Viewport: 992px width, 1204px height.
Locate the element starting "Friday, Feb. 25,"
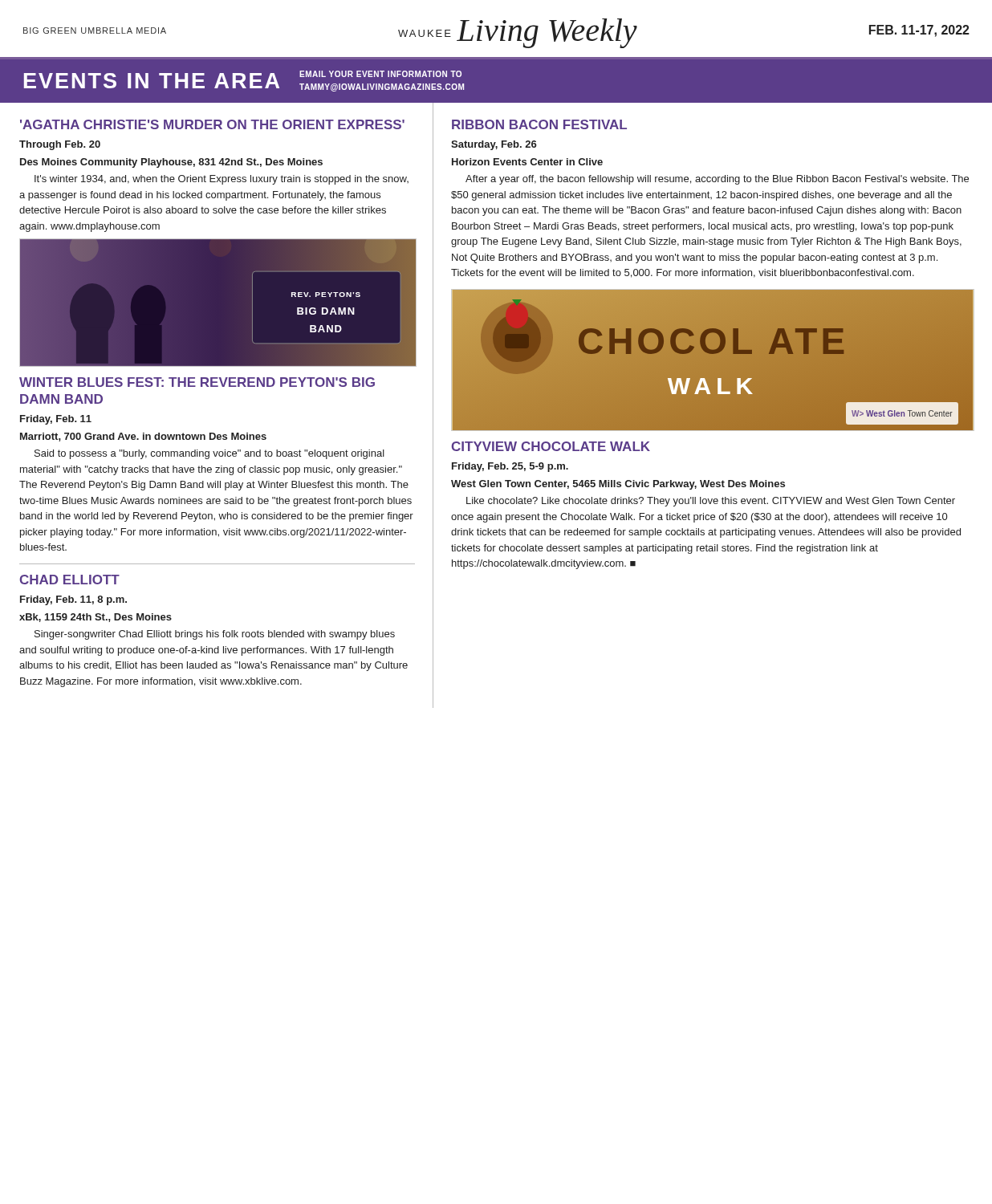pyautogui.click(x=712, y=515)
